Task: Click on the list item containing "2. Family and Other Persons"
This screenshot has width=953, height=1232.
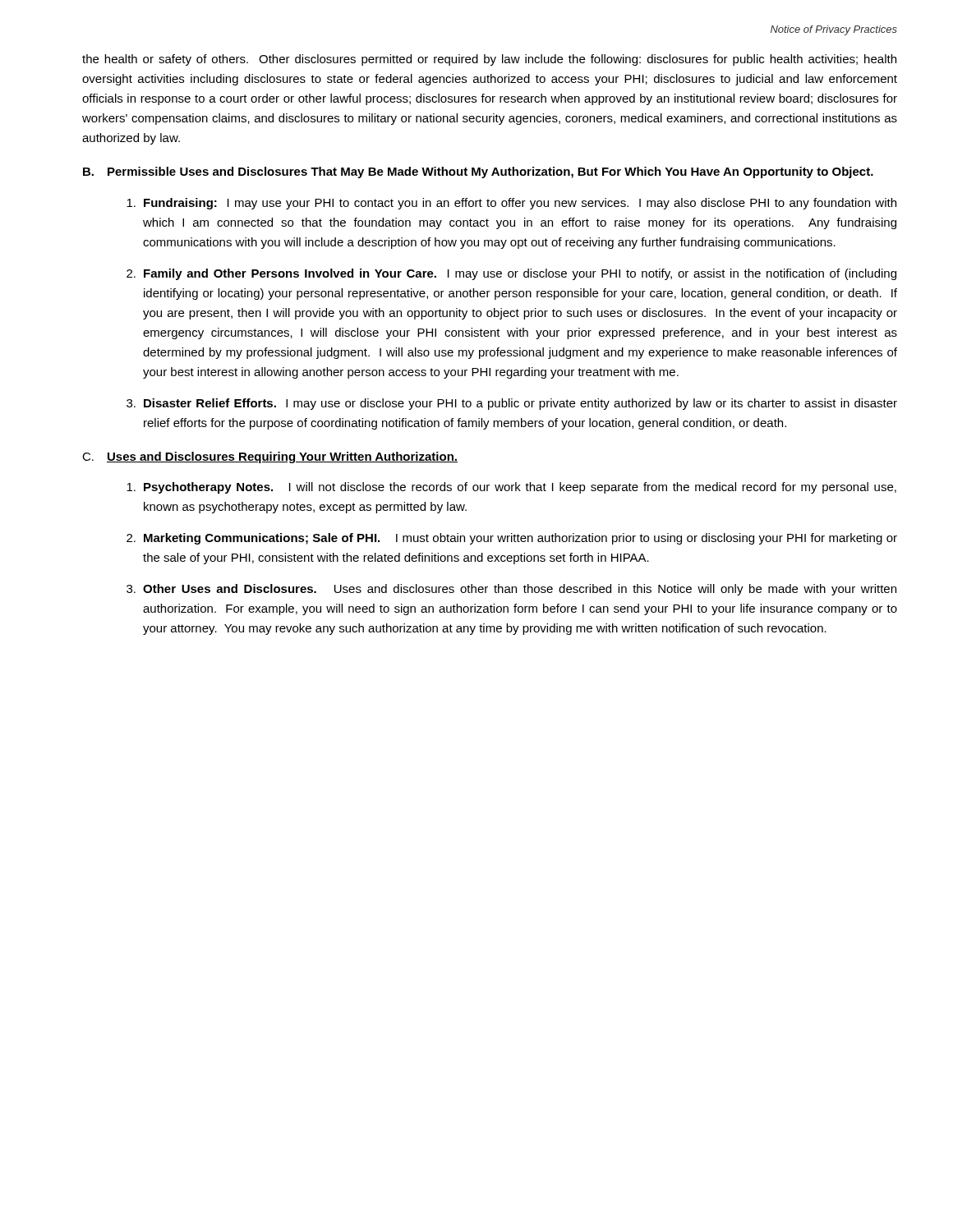Action: [501, 322]
